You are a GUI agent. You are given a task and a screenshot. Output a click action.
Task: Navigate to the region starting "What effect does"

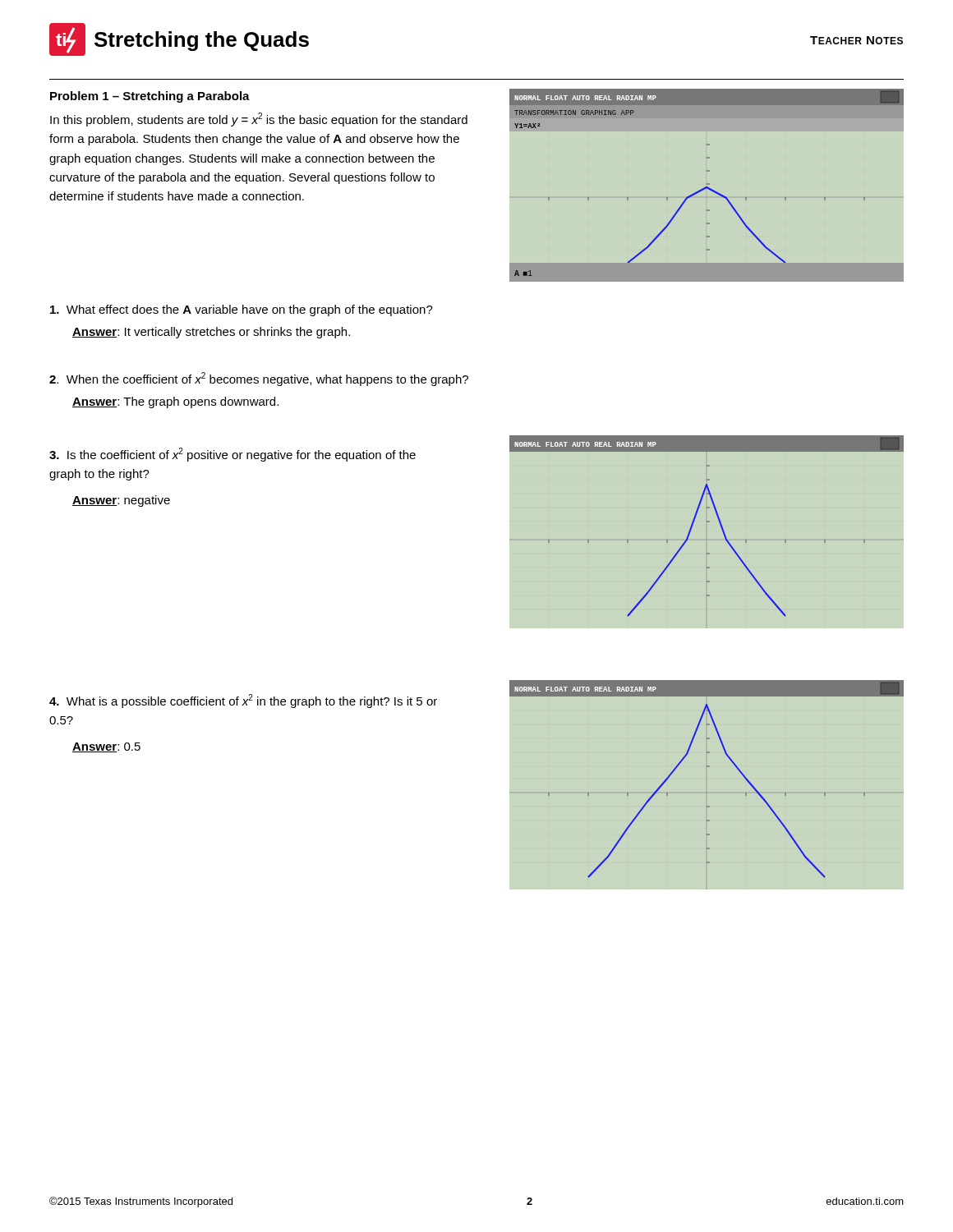pyautogui.click(x=263, y=320)
